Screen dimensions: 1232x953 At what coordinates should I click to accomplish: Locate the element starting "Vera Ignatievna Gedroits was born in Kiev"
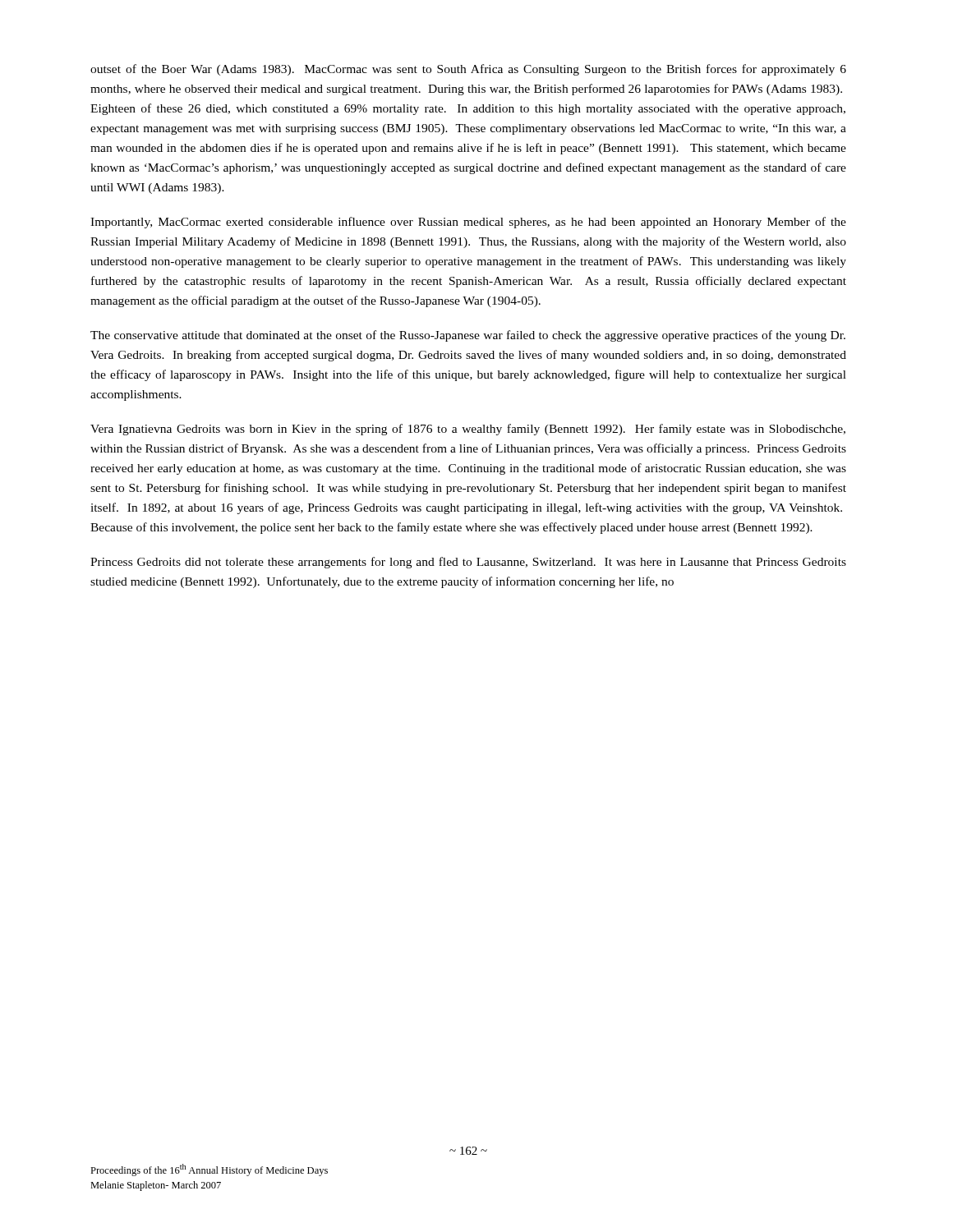[468, 478]
